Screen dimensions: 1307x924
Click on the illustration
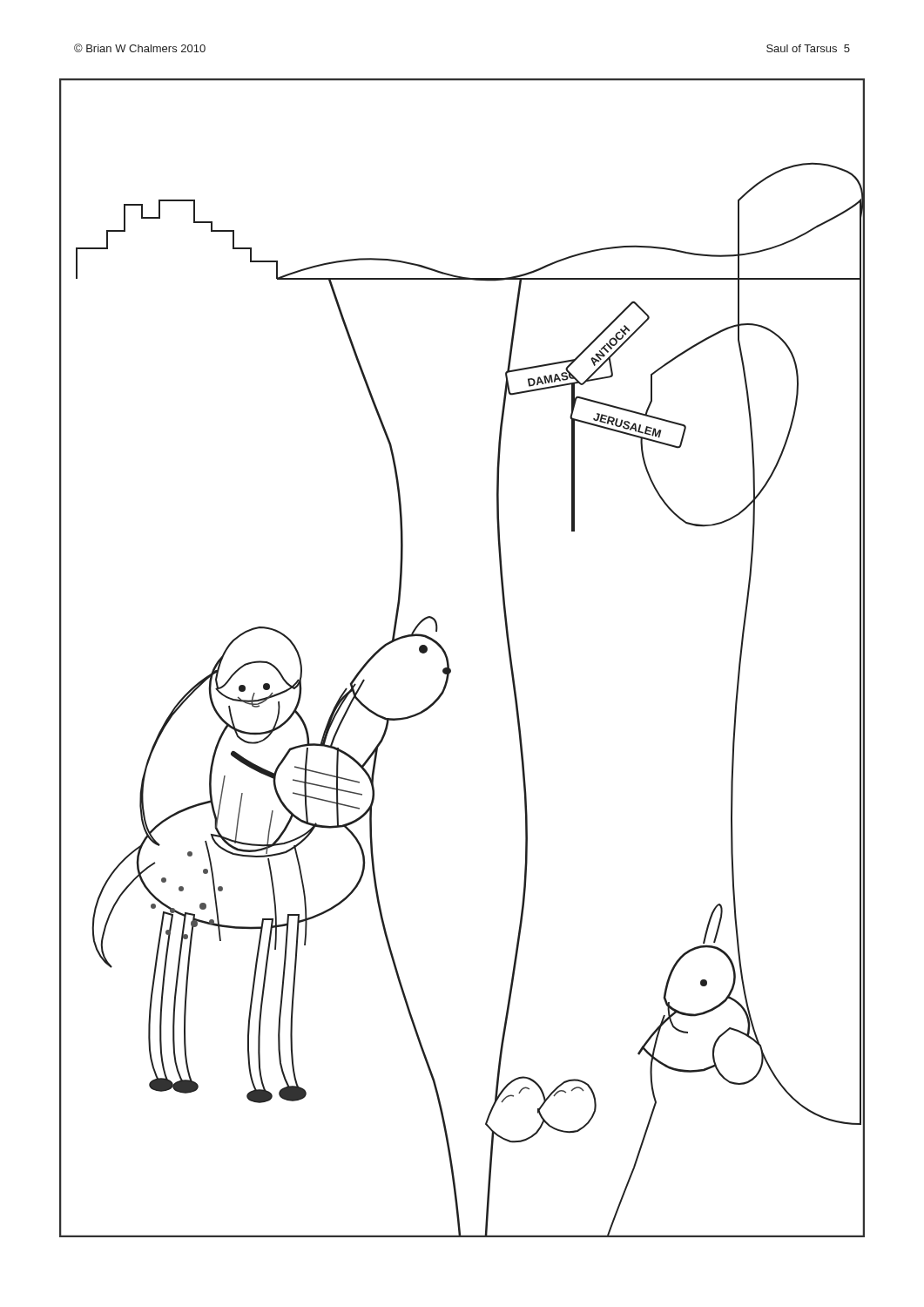coord(462,658)
